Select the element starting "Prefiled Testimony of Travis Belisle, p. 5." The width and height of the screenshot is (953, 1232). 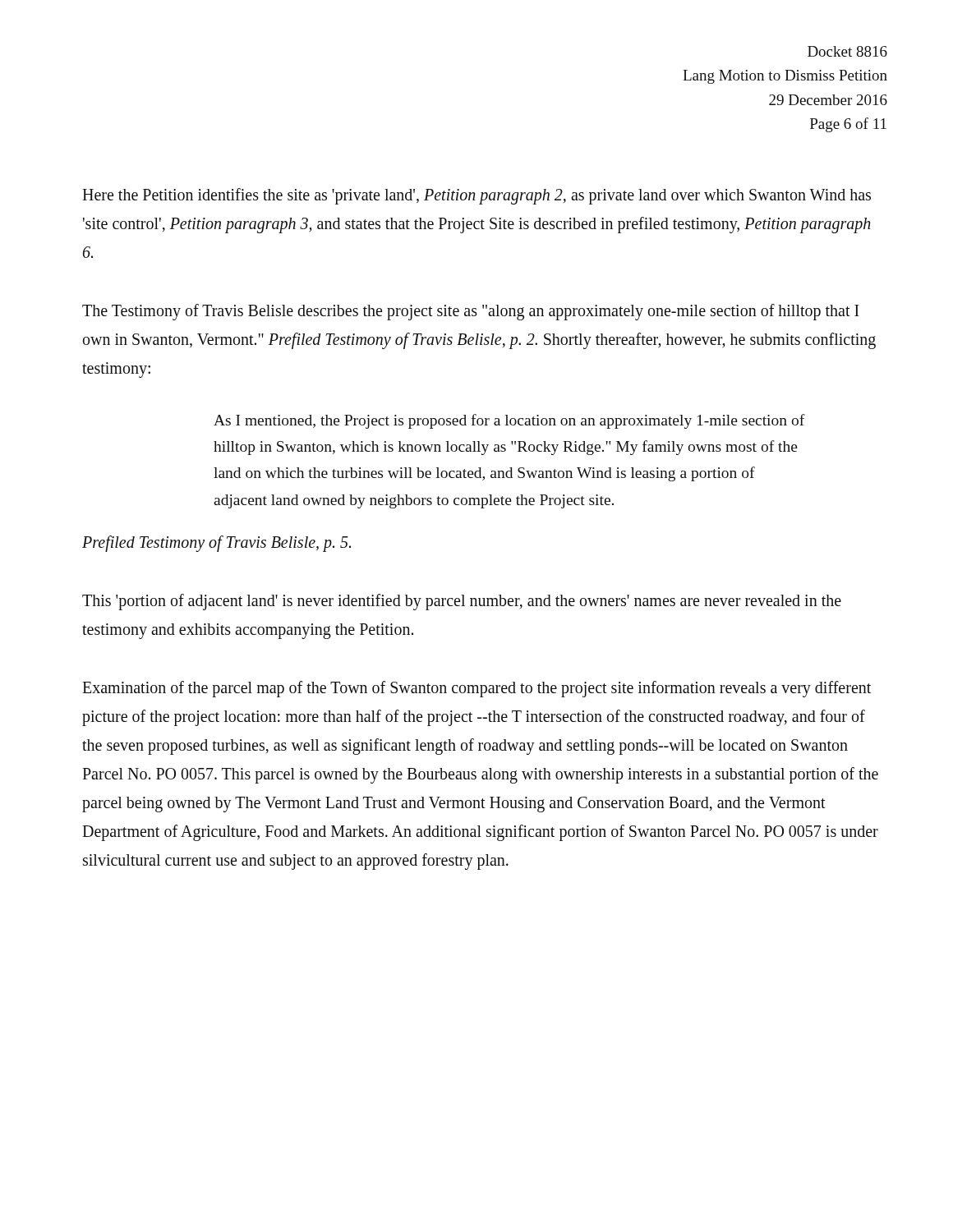tap(217, 542)
